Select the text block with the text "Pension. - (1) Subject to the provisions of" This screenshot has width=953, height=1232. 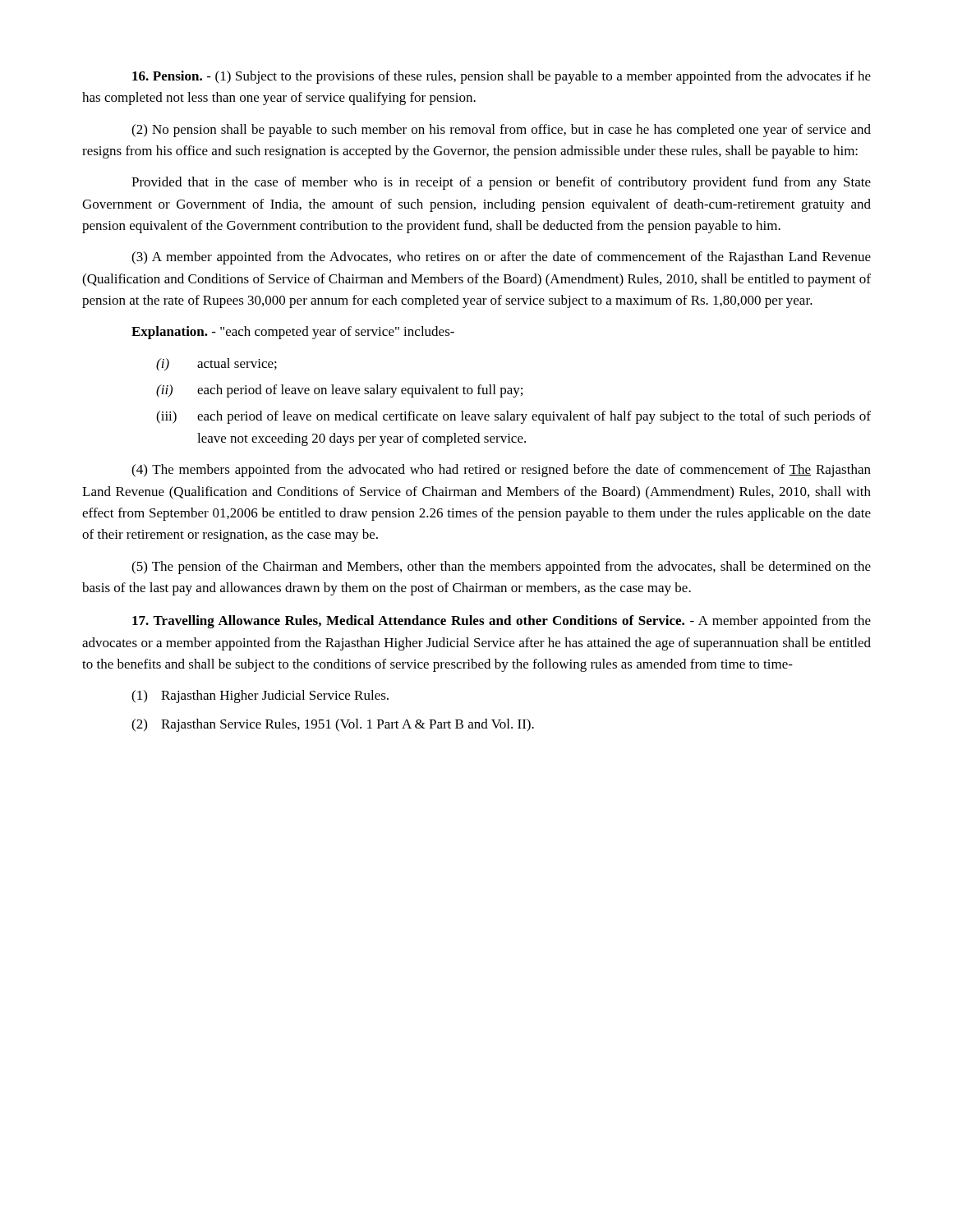[476, 87]
